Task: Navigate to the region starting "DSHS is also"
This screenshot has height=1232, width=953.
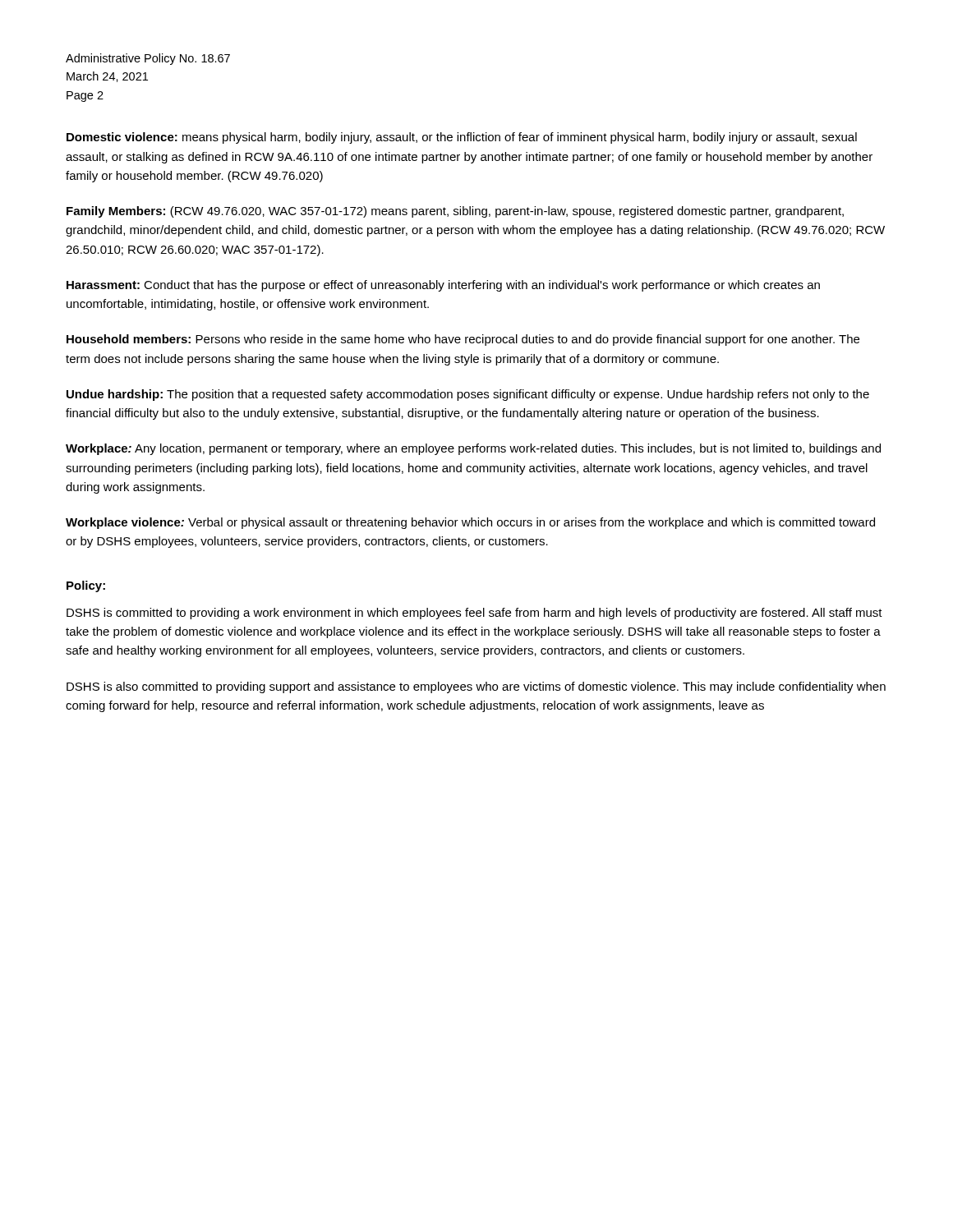Action: 476,695
